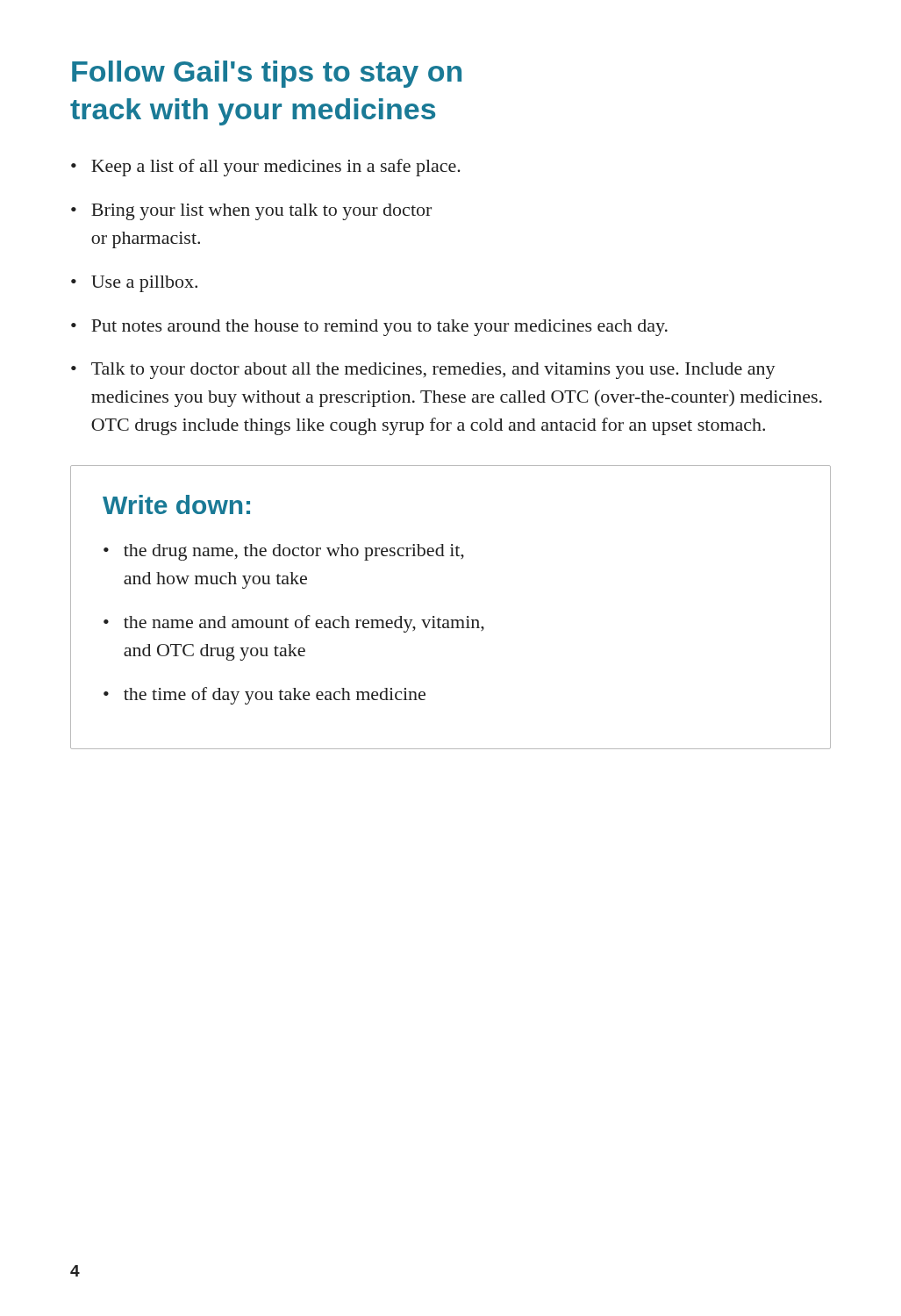Where does it say "Write down:"?
Image resolution: width=901 pixels, height=1316 pixels.
tap(178, 505)
